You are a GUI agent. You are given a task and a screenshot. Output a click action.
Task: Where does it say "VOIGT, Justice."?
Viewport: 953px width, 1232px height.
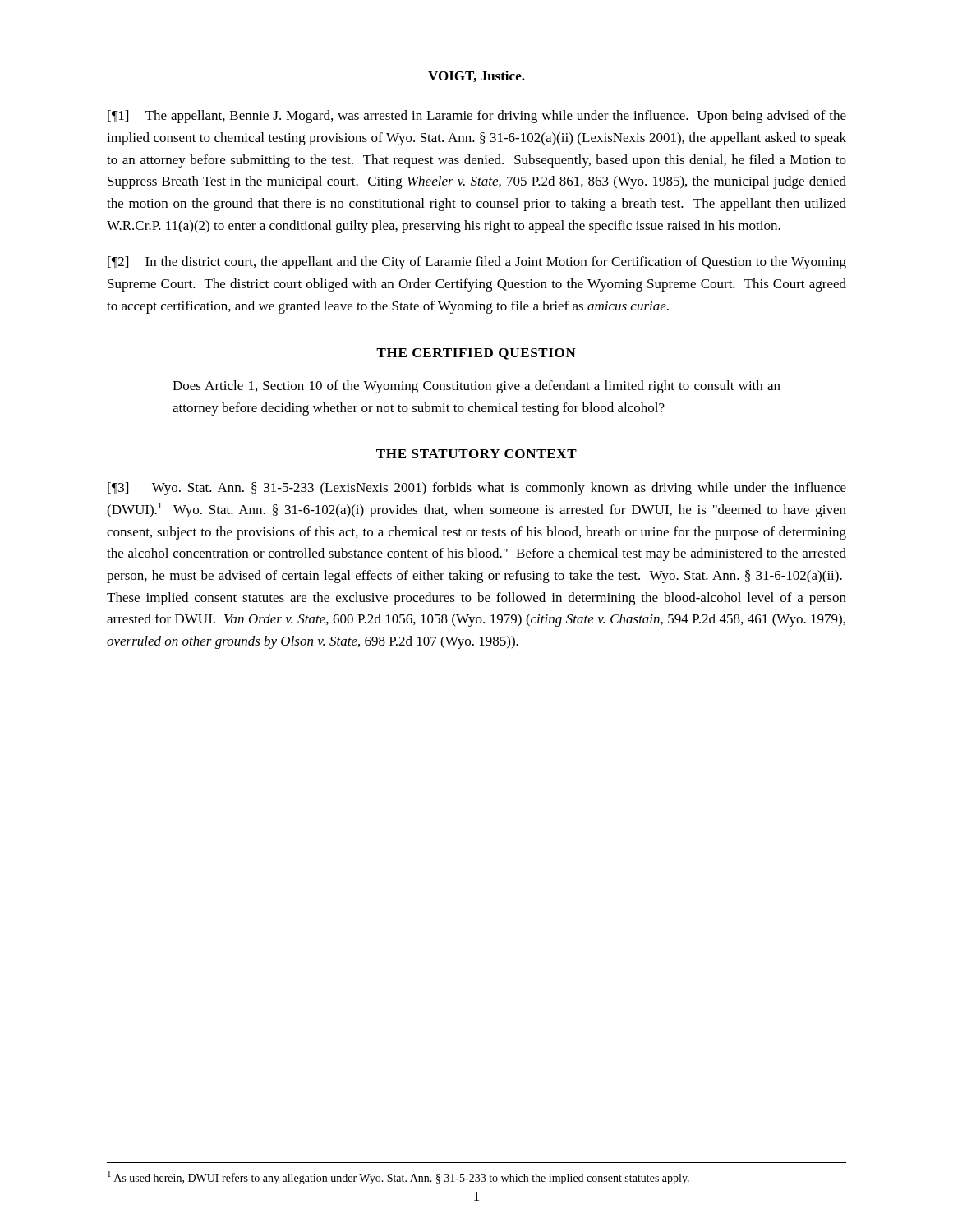(476, 76)
